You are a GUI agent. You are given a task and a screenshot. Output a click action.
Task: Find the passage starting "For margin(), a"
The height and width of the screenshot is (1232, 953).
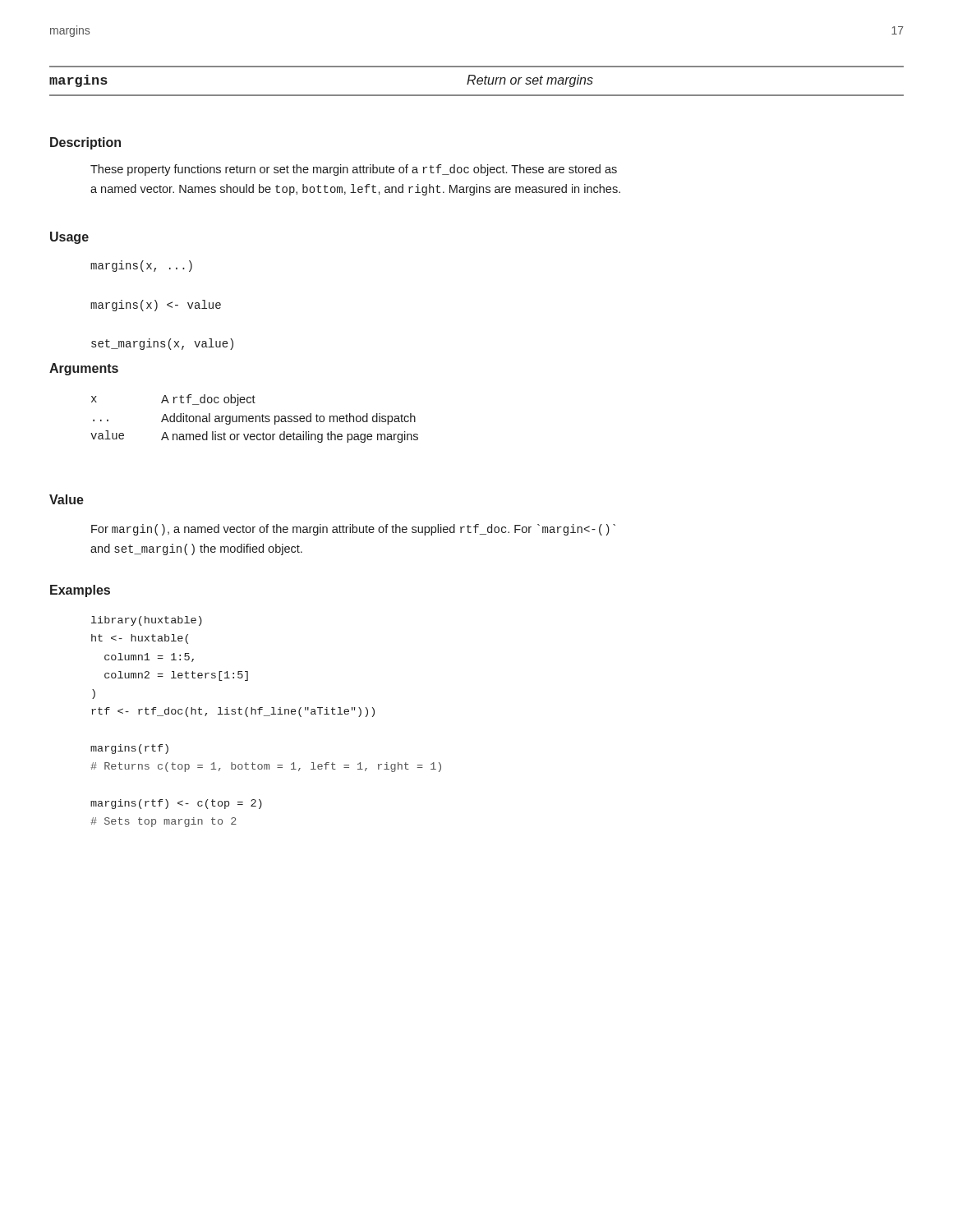tap(354, 539)
